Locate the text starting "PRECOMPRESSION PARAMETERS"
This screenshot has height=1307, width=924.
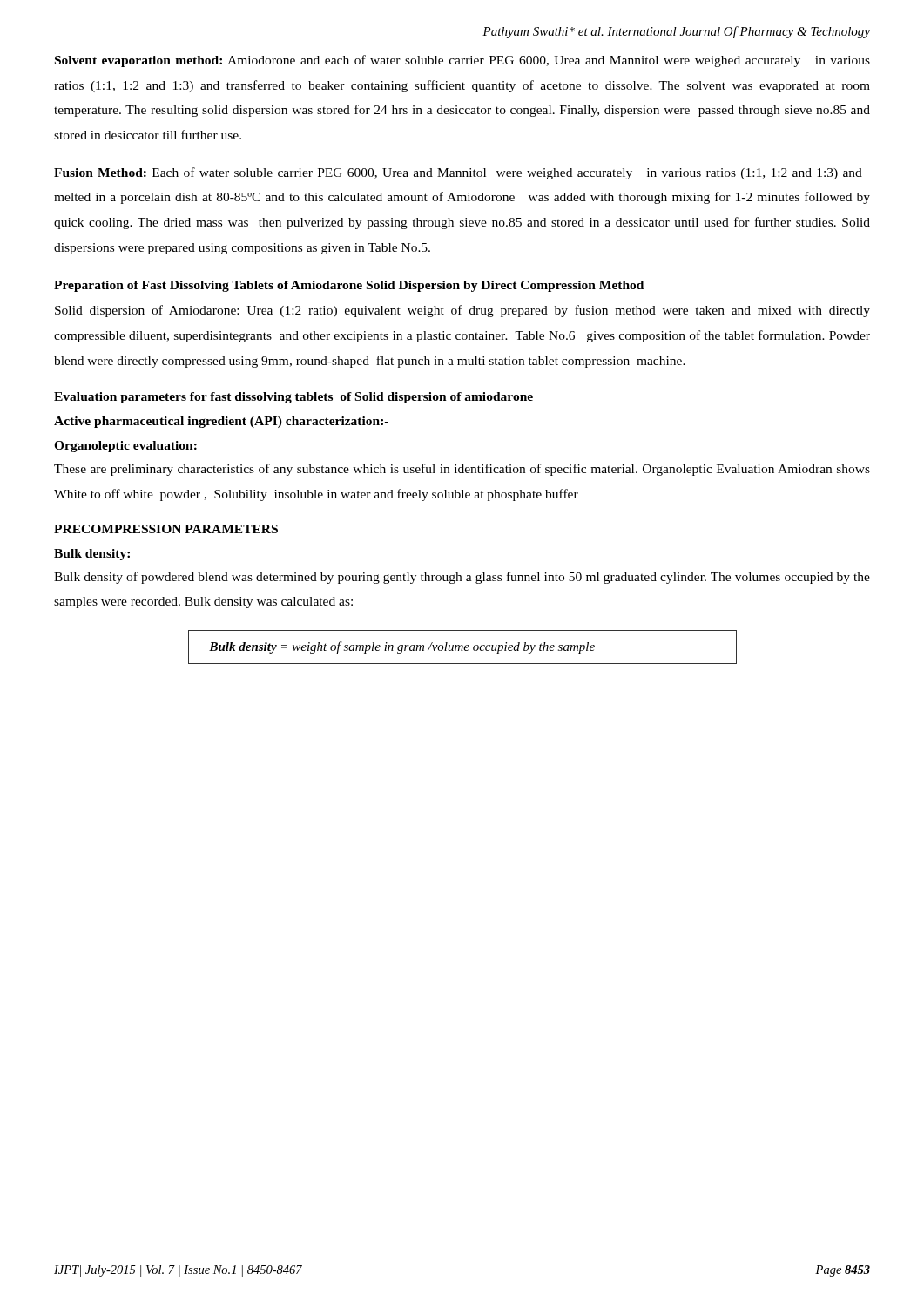166,528
